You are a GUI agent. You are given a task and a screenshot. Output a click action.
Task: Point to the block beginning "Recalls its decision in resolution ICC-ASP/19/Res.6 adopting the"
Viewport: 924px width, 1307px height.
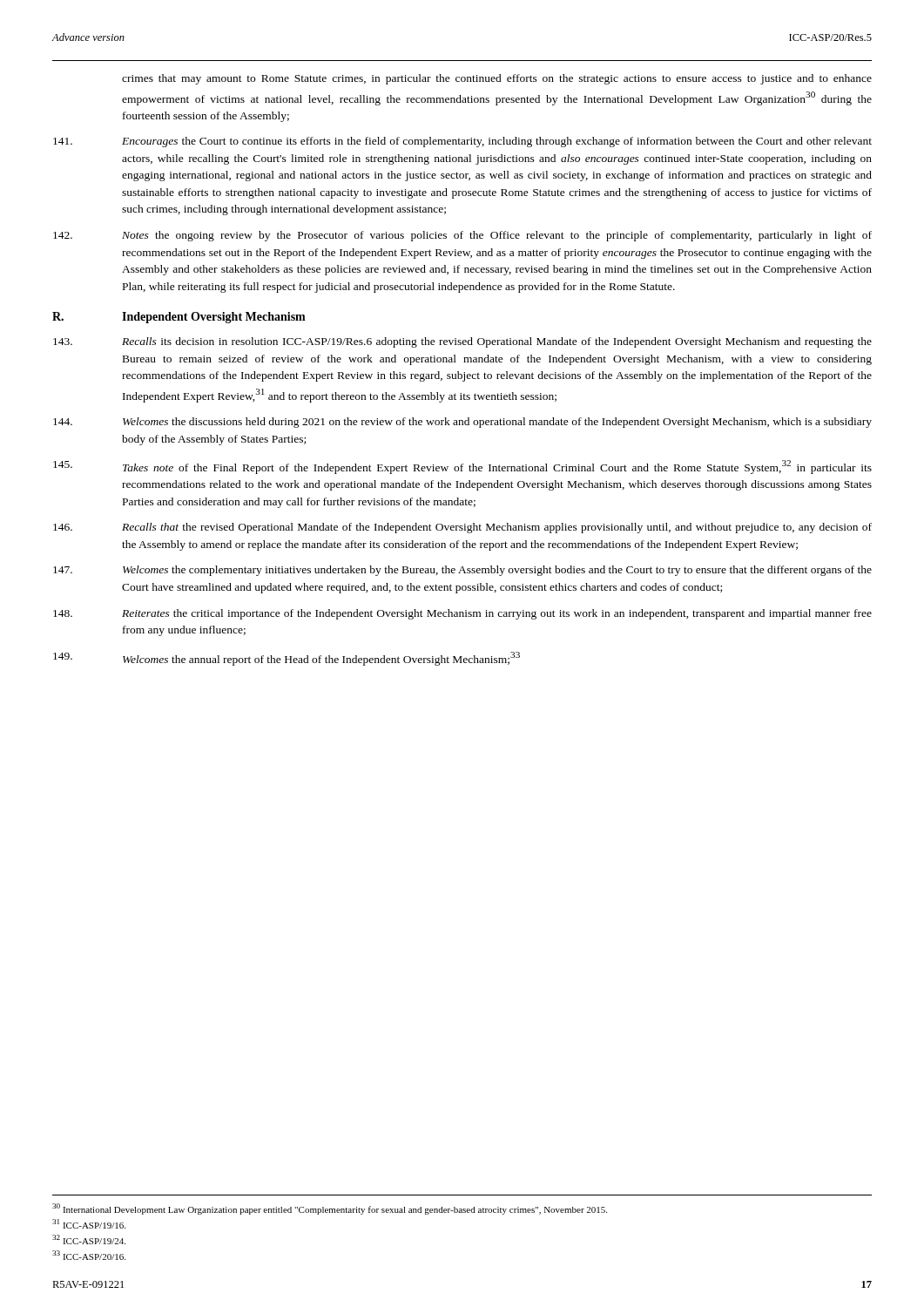(x=462, y=369)
